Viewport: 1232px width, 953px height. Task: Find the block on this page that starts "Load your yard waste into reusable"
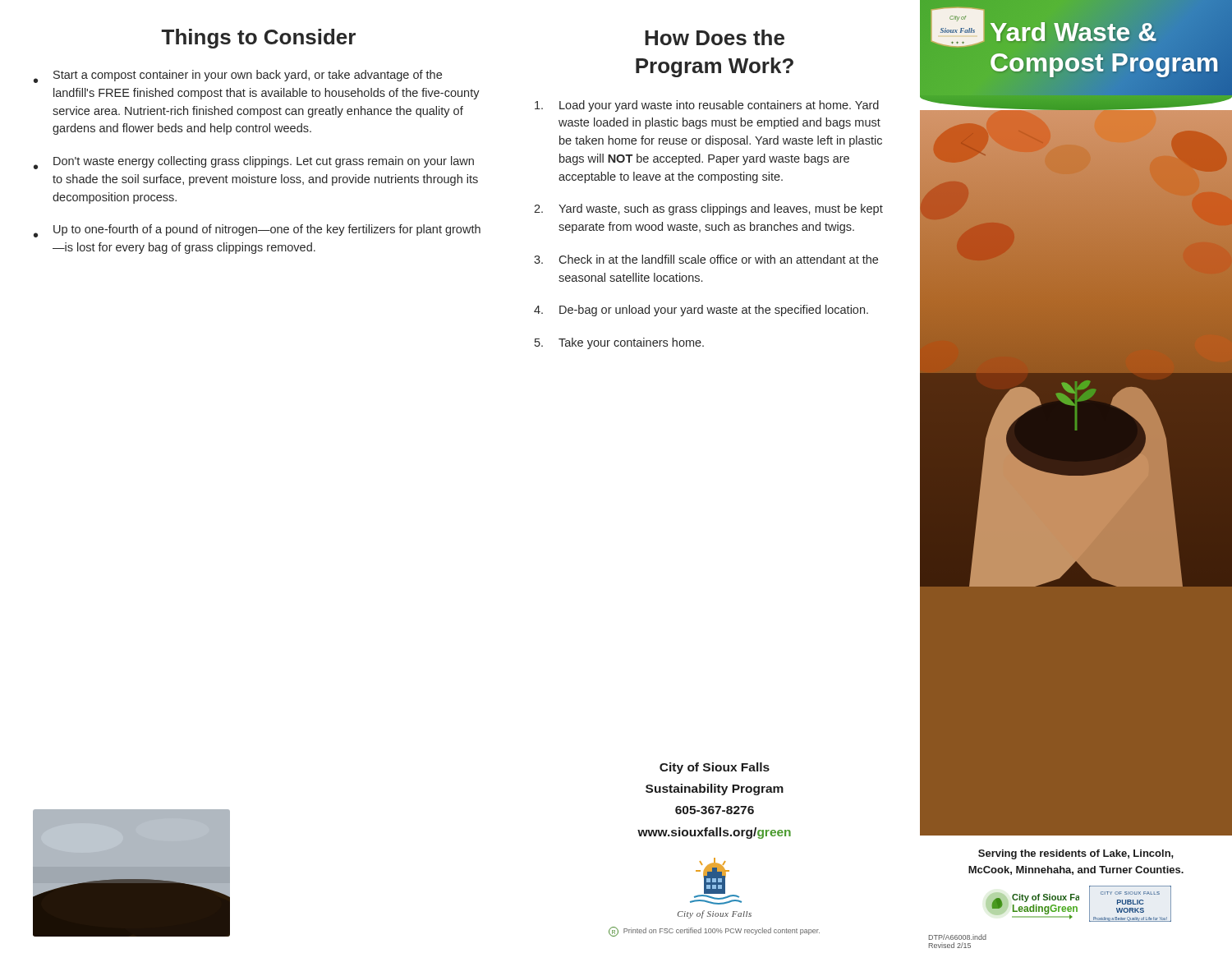click(x=715, y=141)
